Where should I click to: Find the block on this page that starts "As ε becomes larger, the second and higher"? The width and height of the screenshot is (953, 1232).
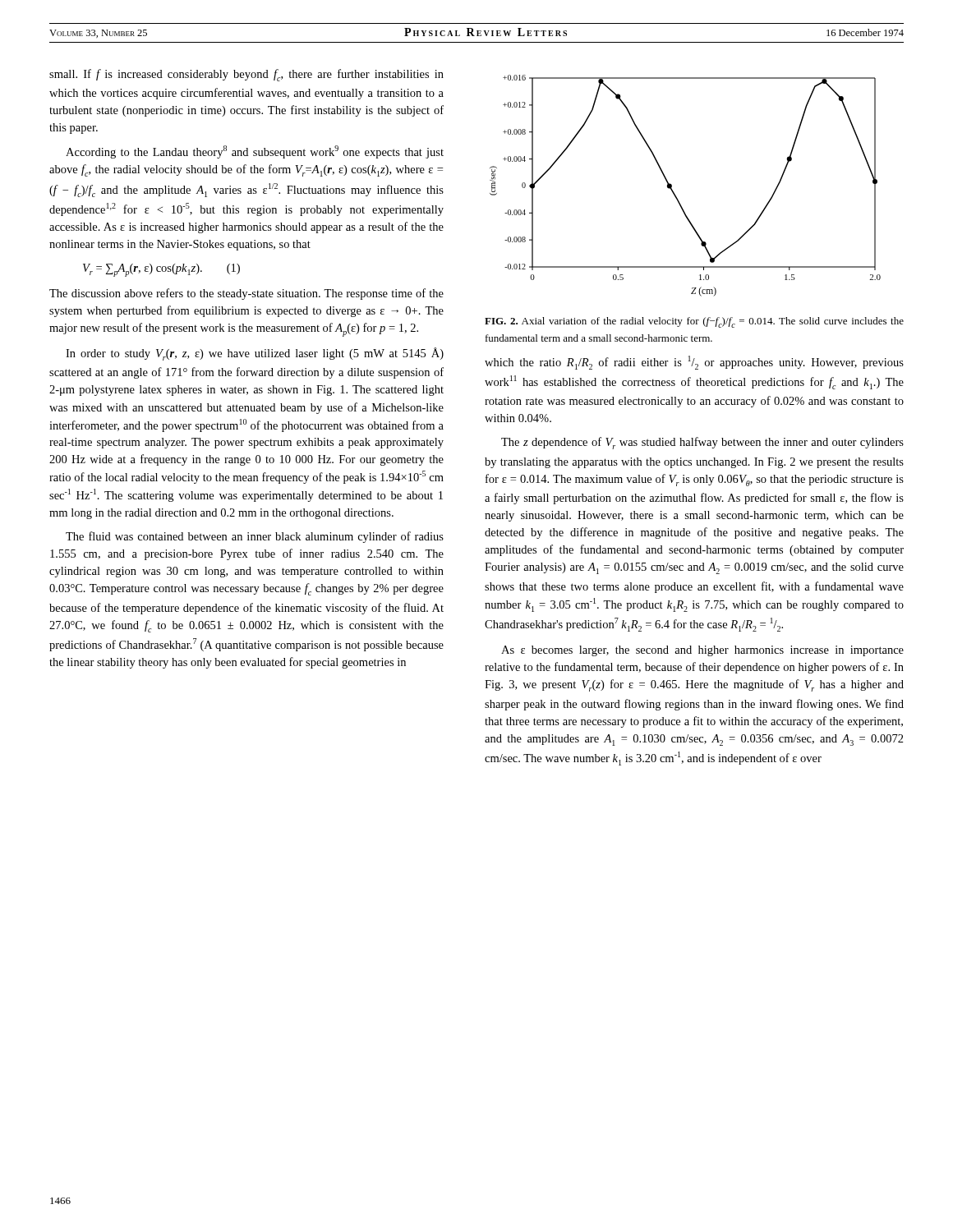(x=694, y=705)
